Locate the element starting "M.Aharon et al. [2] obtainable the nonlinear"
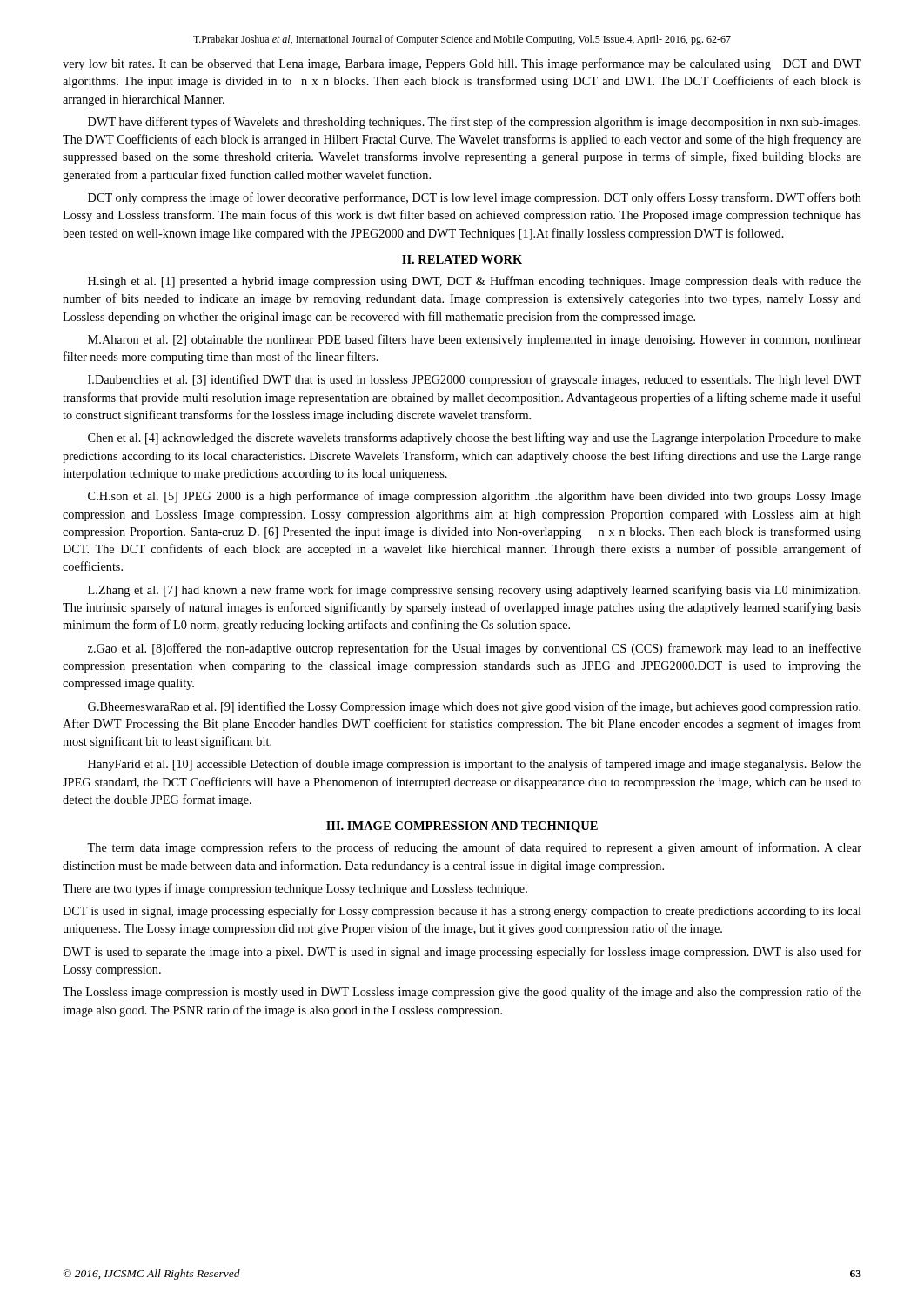This screenshot has height=1305, width=924. point(462,348)
